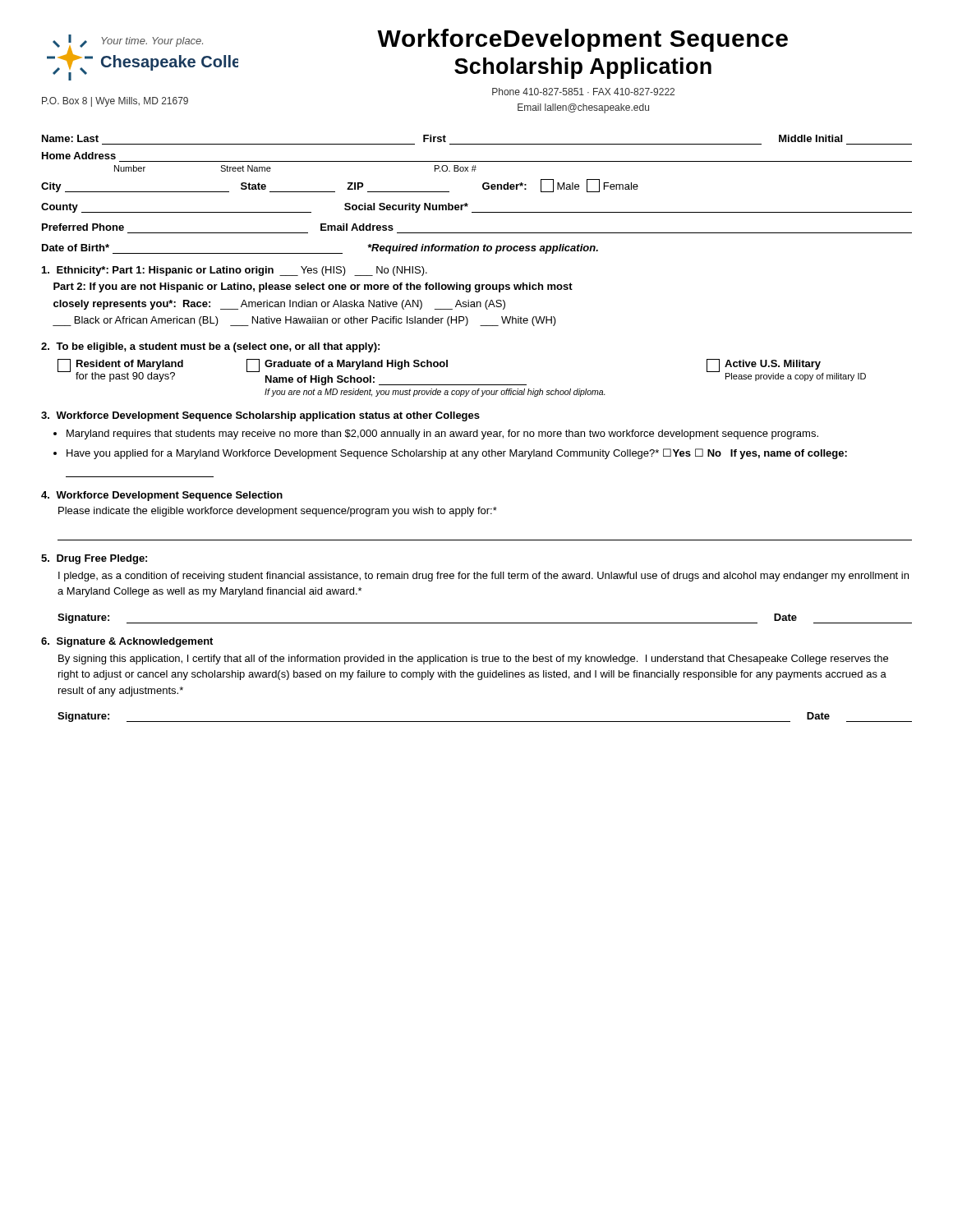This screenshot has width=953, height=1232.
Task: Locate the block of text that opens with "Ethnicity*: Part 1:"
Action: tap(476, 295)
